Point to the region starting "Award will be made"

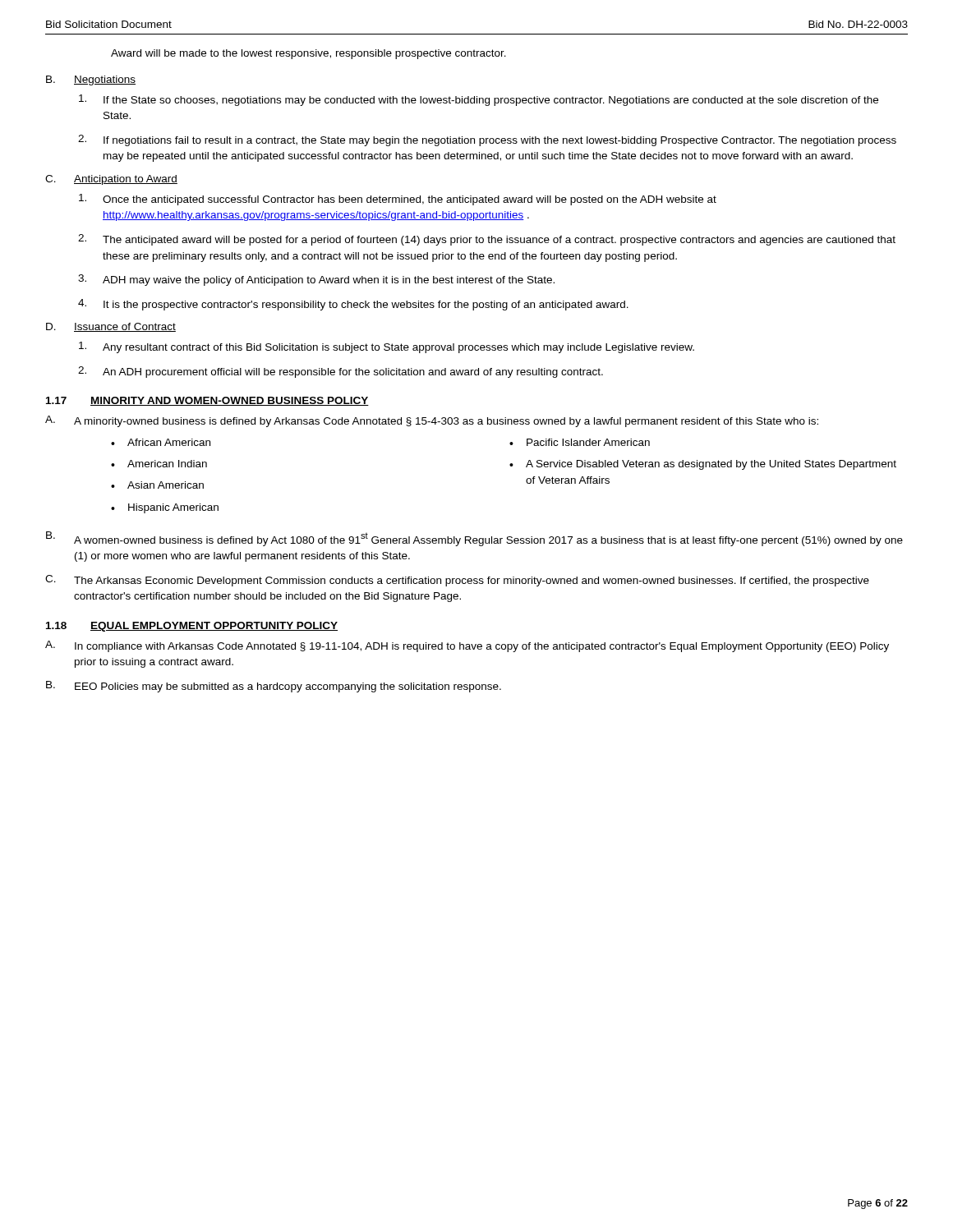309,53
